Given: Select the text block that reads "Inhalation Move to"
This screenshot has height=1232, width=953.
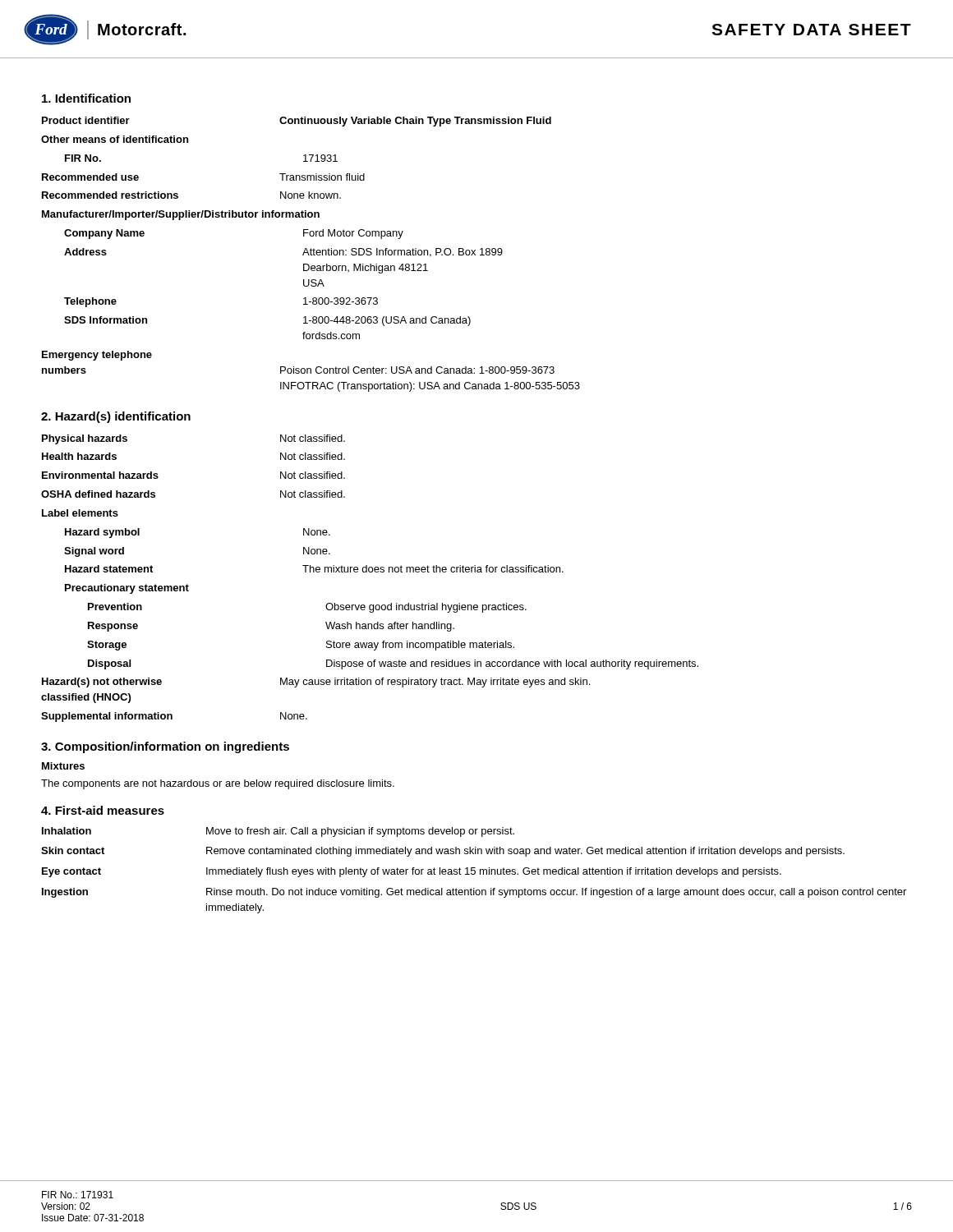Looking at the screenshot, I should coord(476,869).
